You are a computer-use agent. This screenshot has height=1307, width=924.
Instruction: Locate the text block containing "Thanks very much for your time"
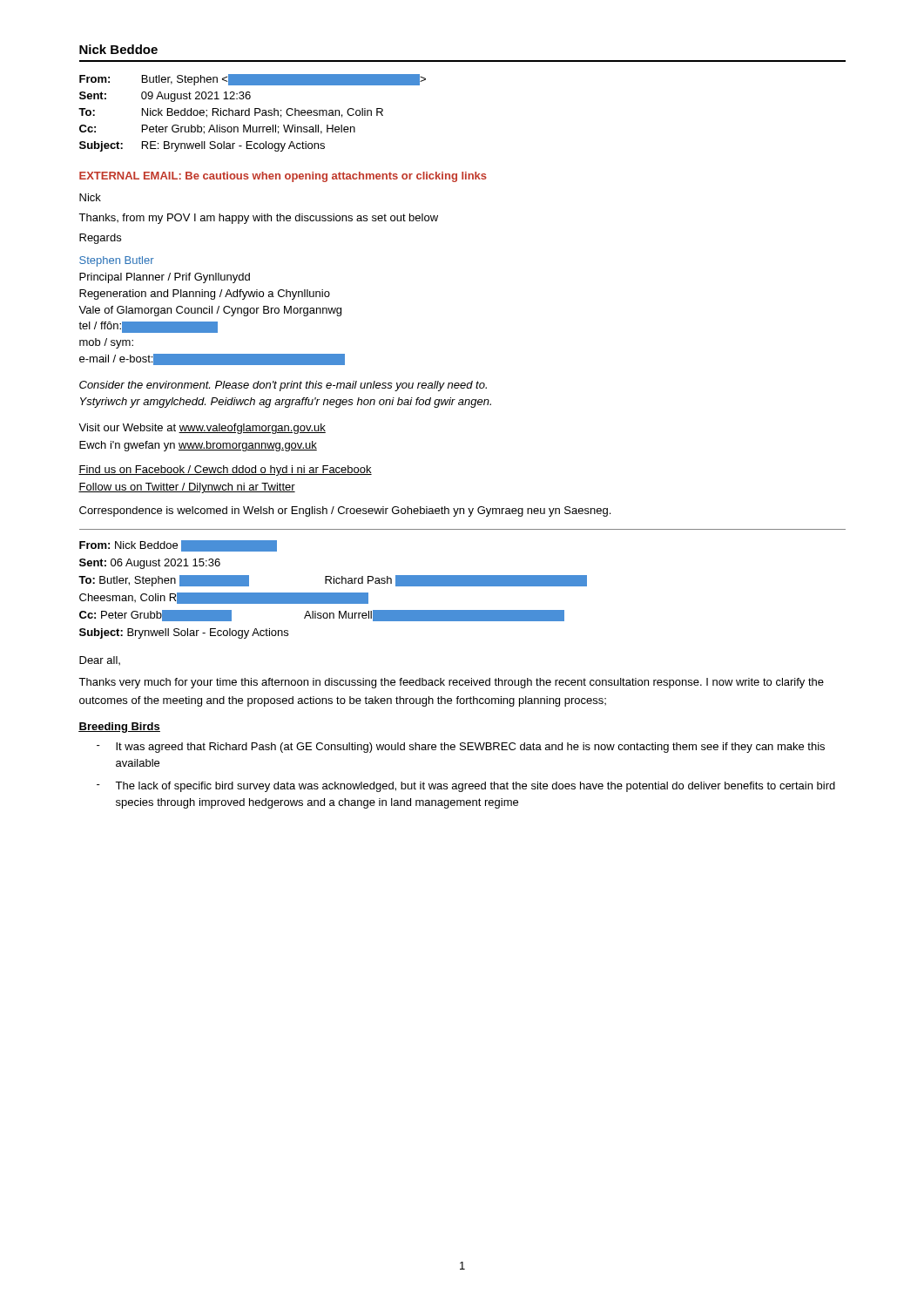451,691
